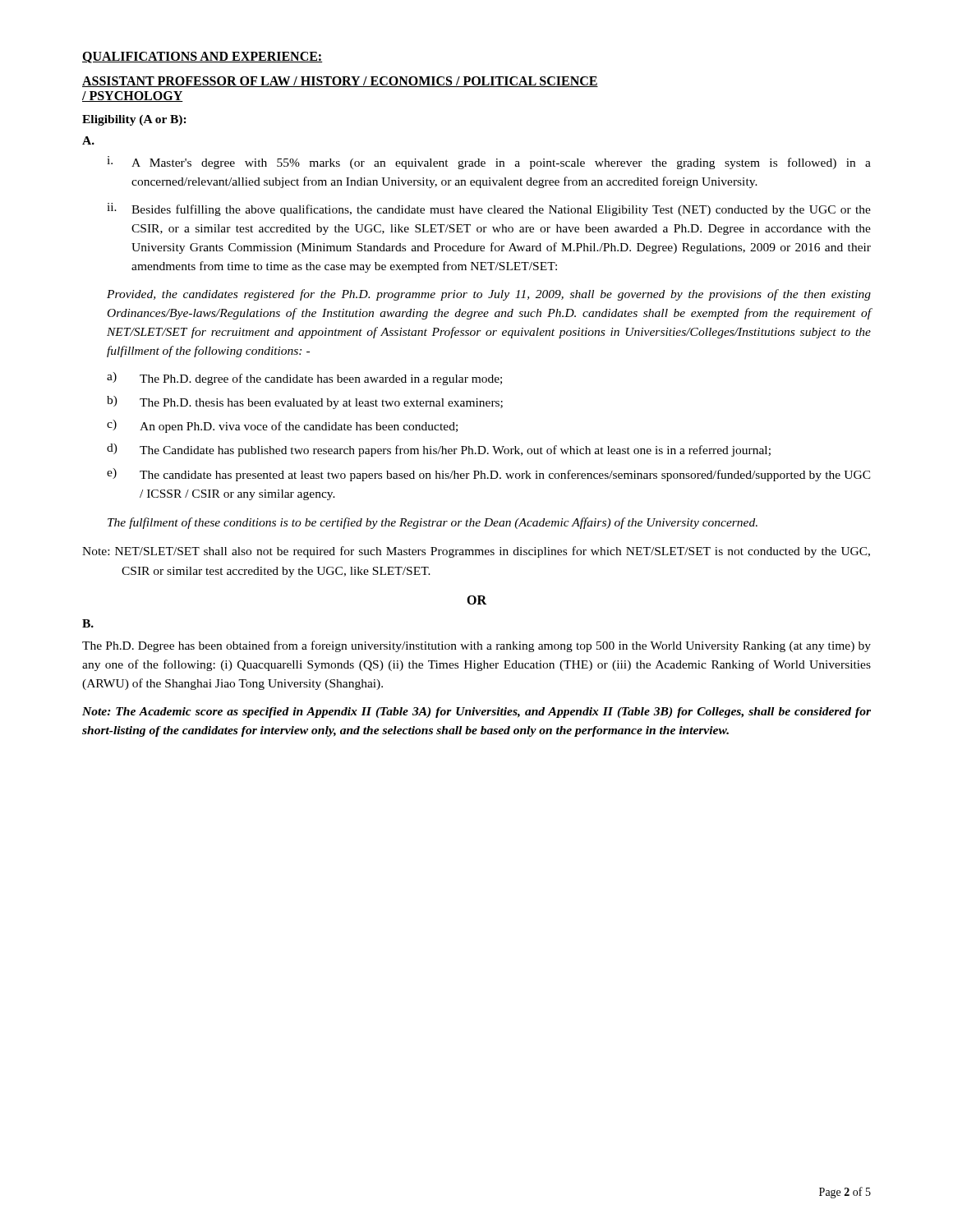Find the passage starting "Note: NET/SLET/SET shall also not"
Viewport: 953px width, 1232px height.
[x=476, y=560]
